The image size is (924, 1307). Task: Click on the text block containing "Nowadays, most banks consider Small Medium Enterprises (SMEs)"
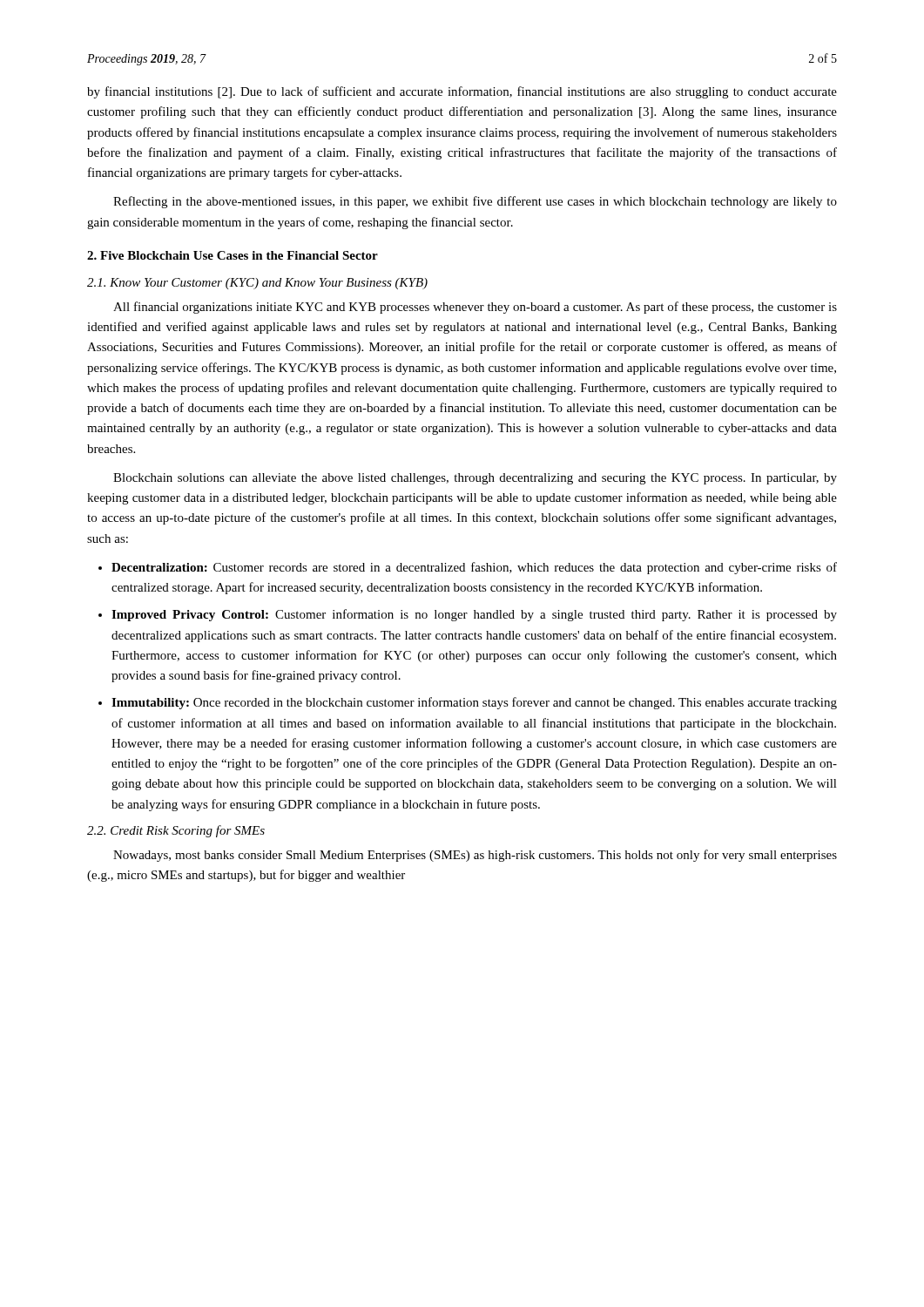(462, 865)
